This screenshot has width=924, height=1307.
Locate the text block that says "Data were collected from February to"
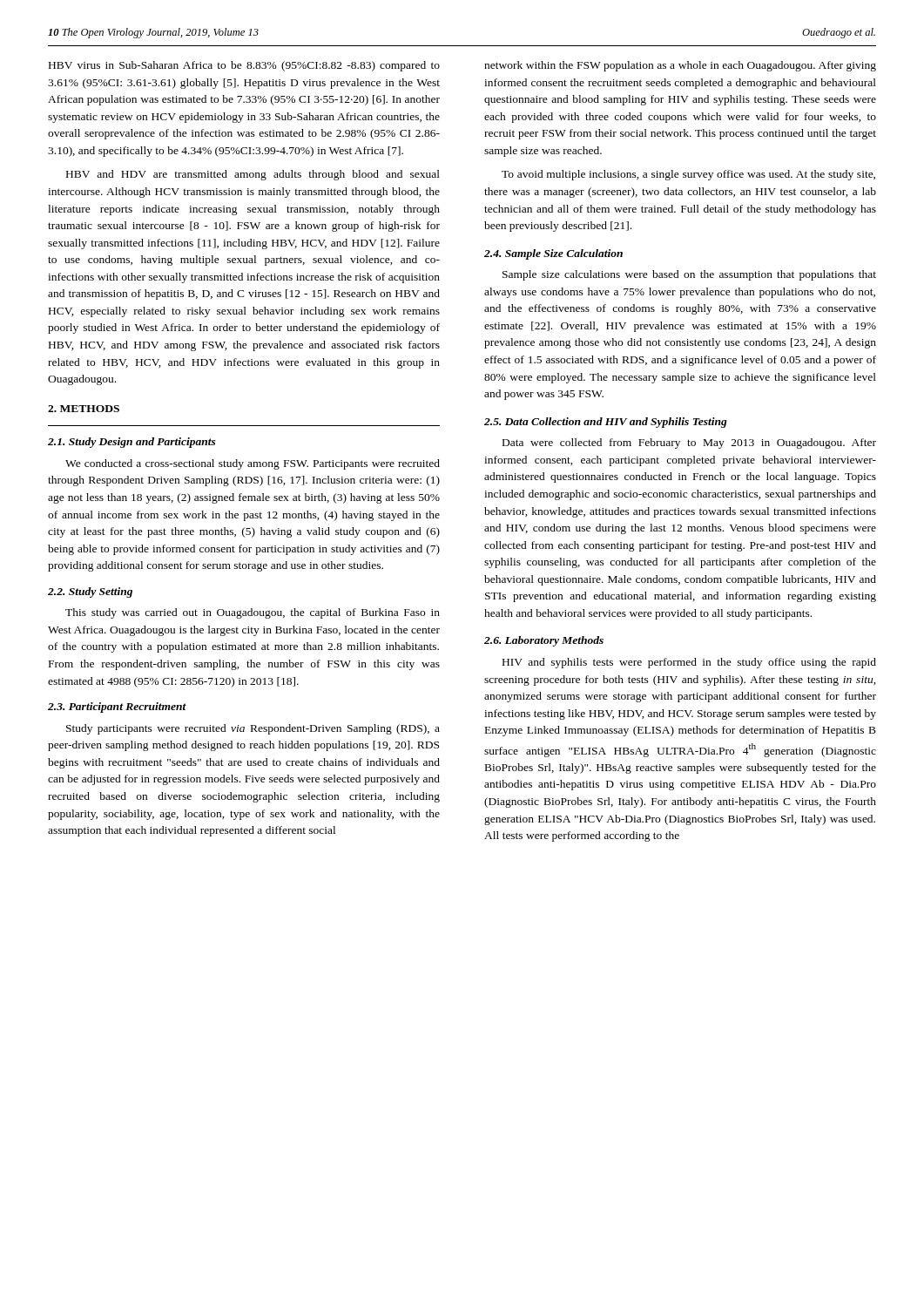click(680, 528)
